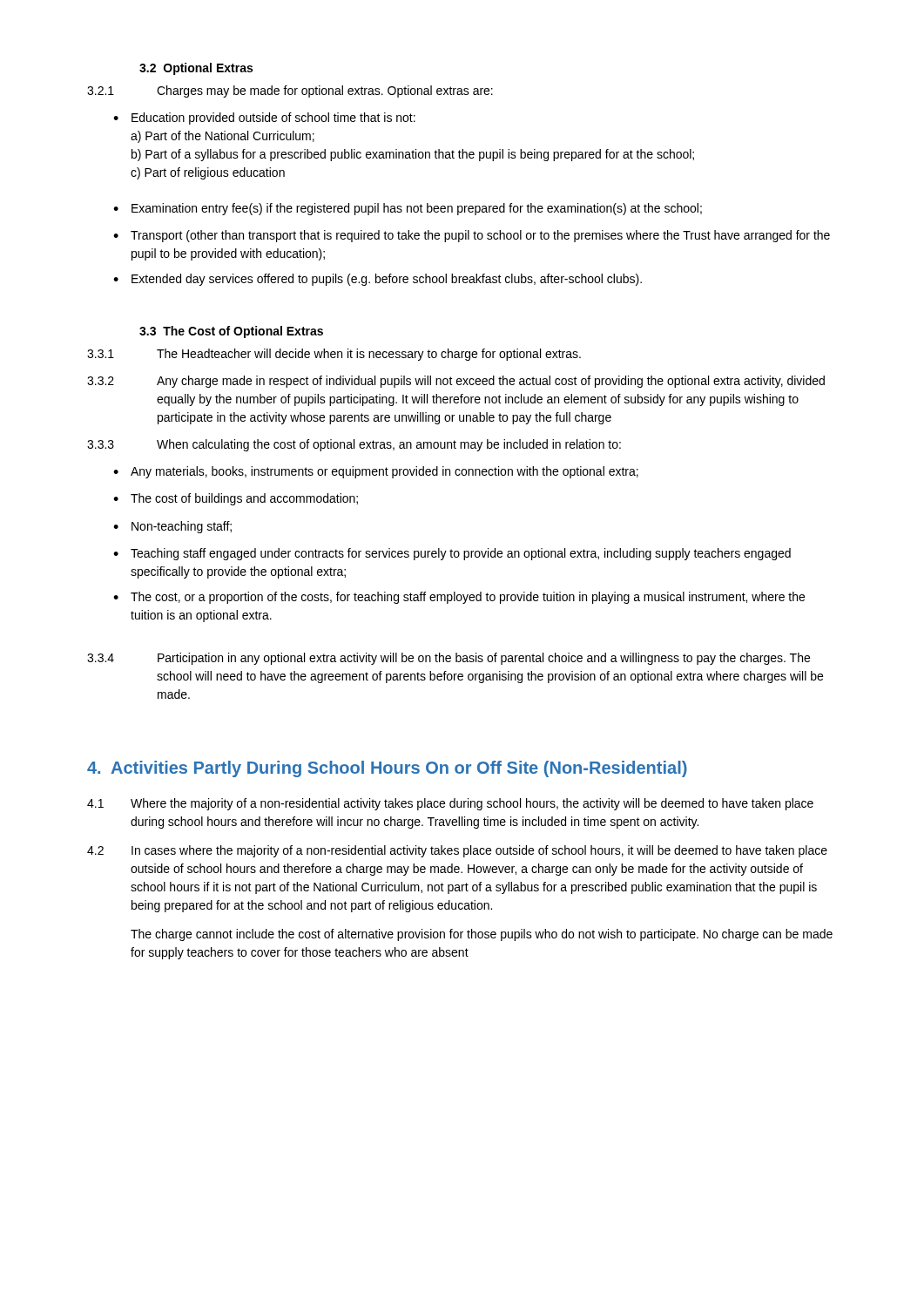Image resolution: width=924 pixels, height=1307 pixels.
Task: Locate the text starting "3.2 Optional Extras"
Action: 196,68
